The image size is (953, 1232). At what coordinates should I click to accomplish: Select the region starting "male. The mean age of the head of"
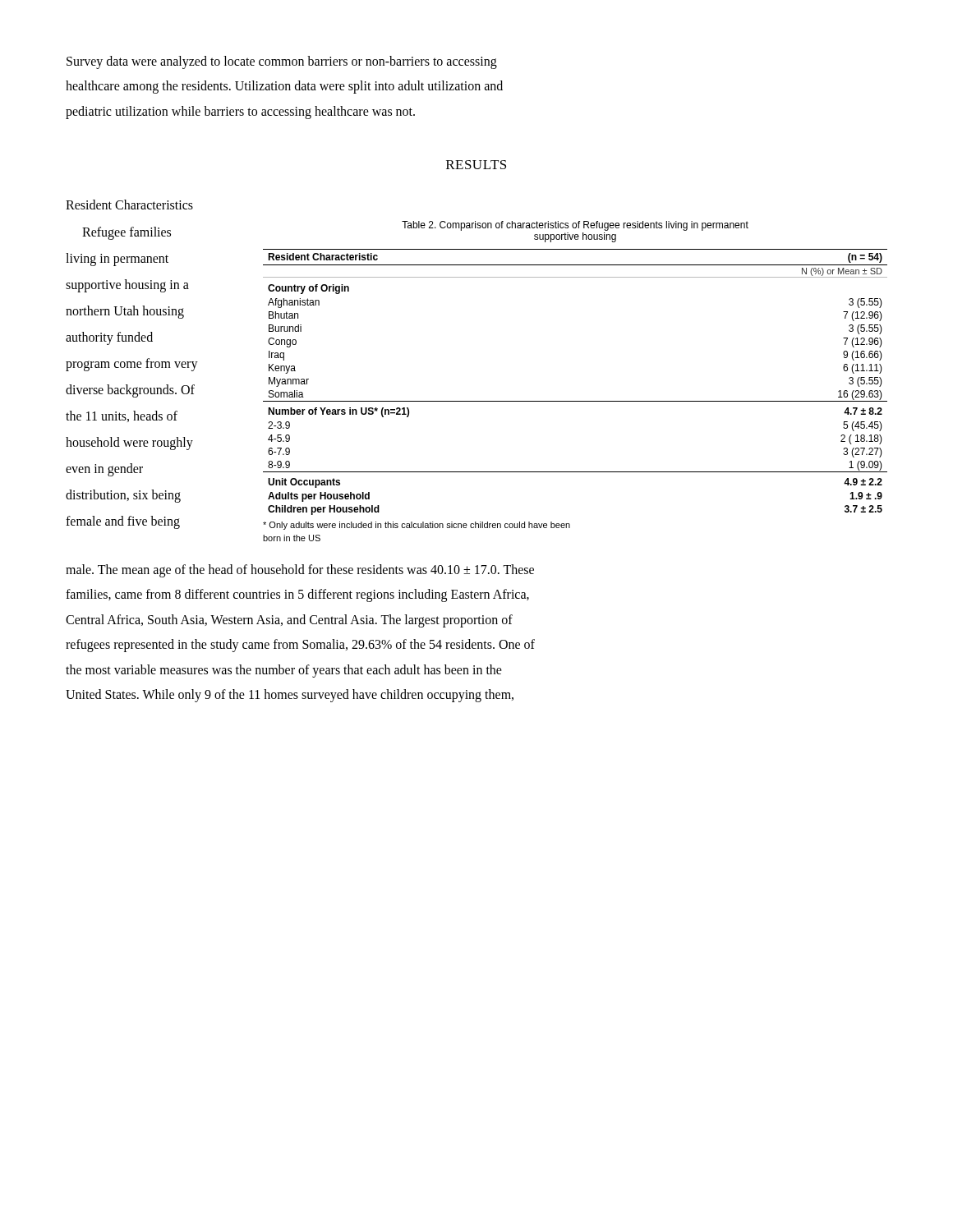tap(300, 632)
